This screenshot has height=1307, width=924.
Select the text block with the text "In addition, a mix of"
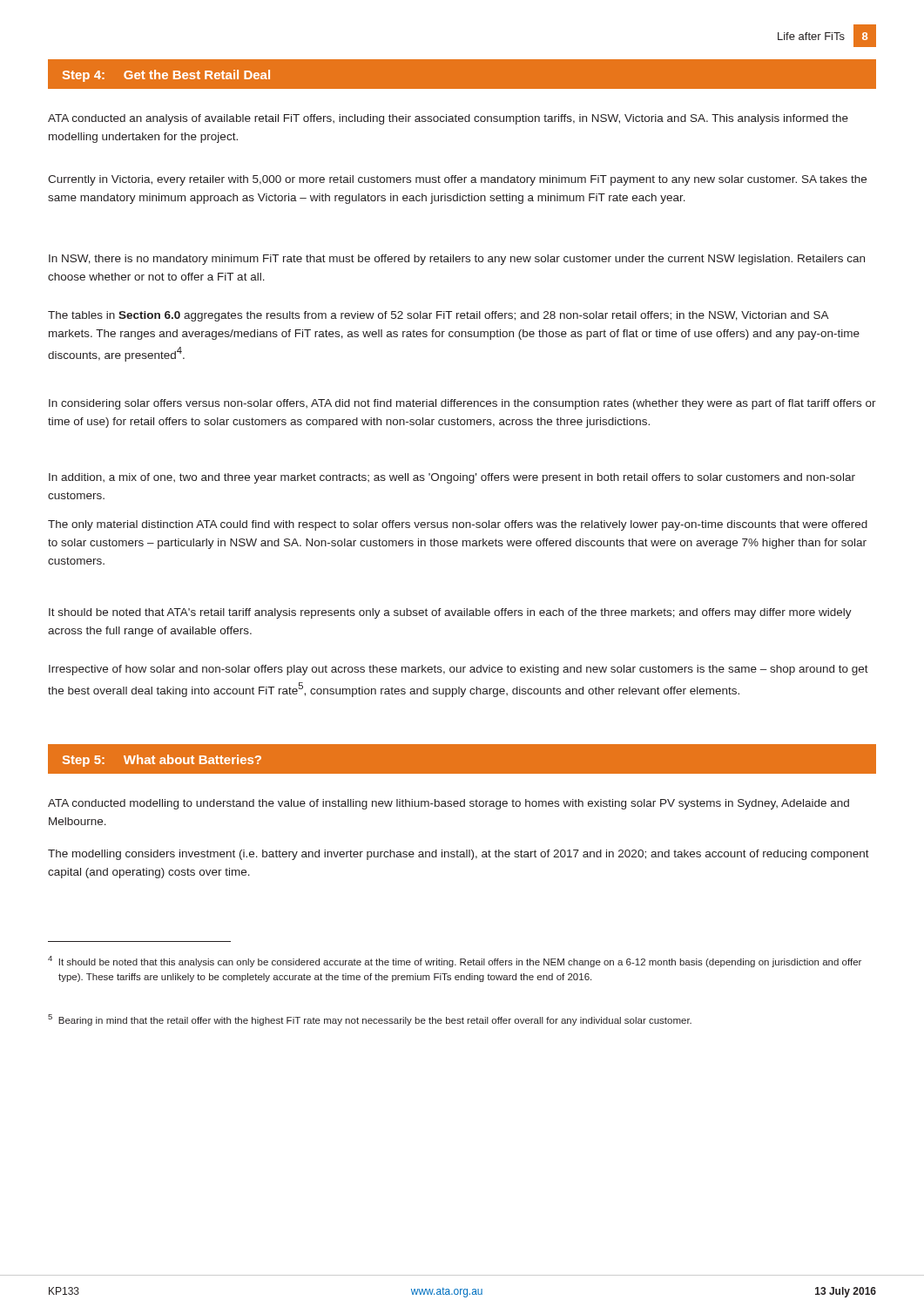(x=451, y=486)
